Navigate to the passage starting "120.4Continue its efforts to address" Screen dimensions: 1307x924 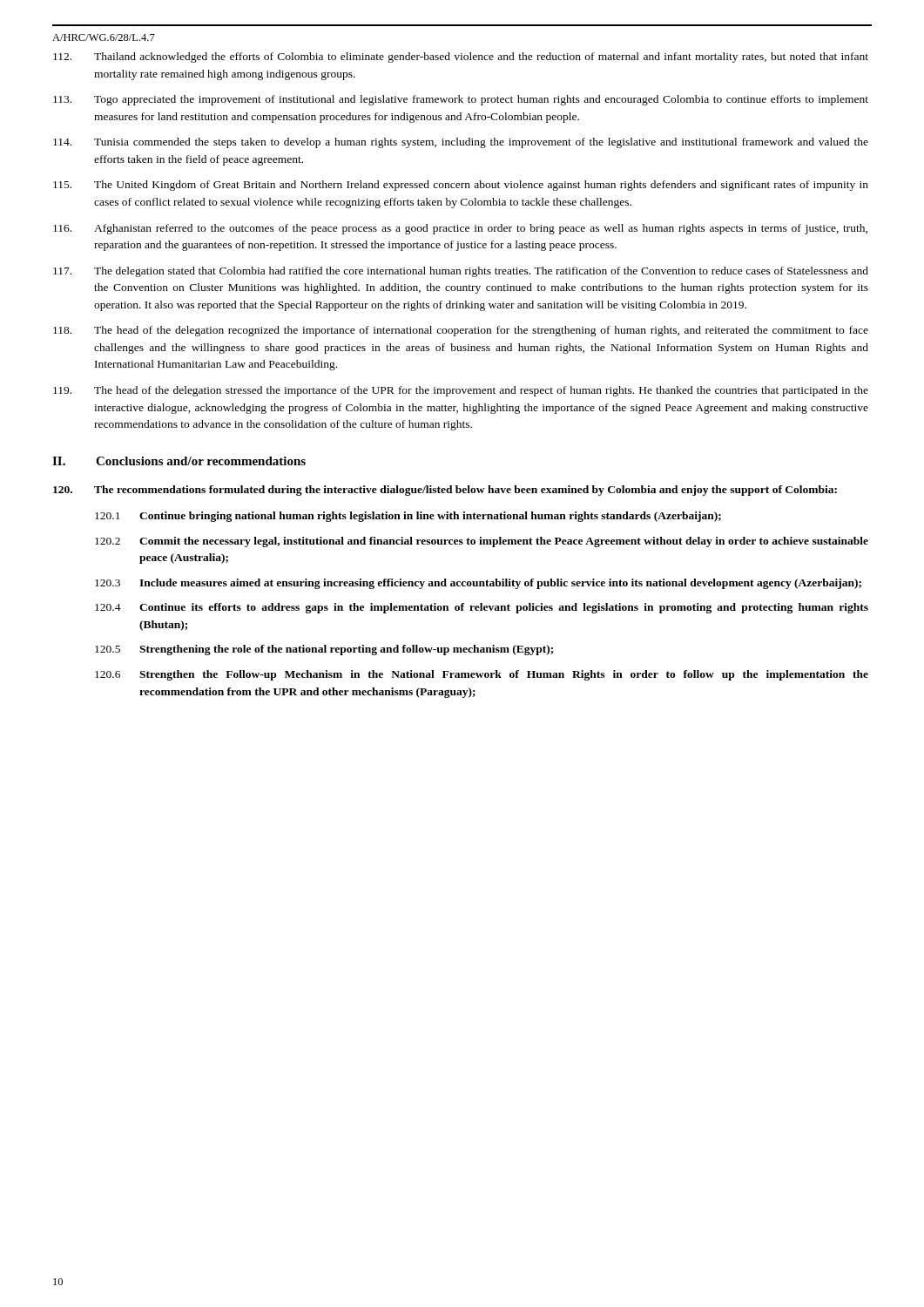coord(481,616)
